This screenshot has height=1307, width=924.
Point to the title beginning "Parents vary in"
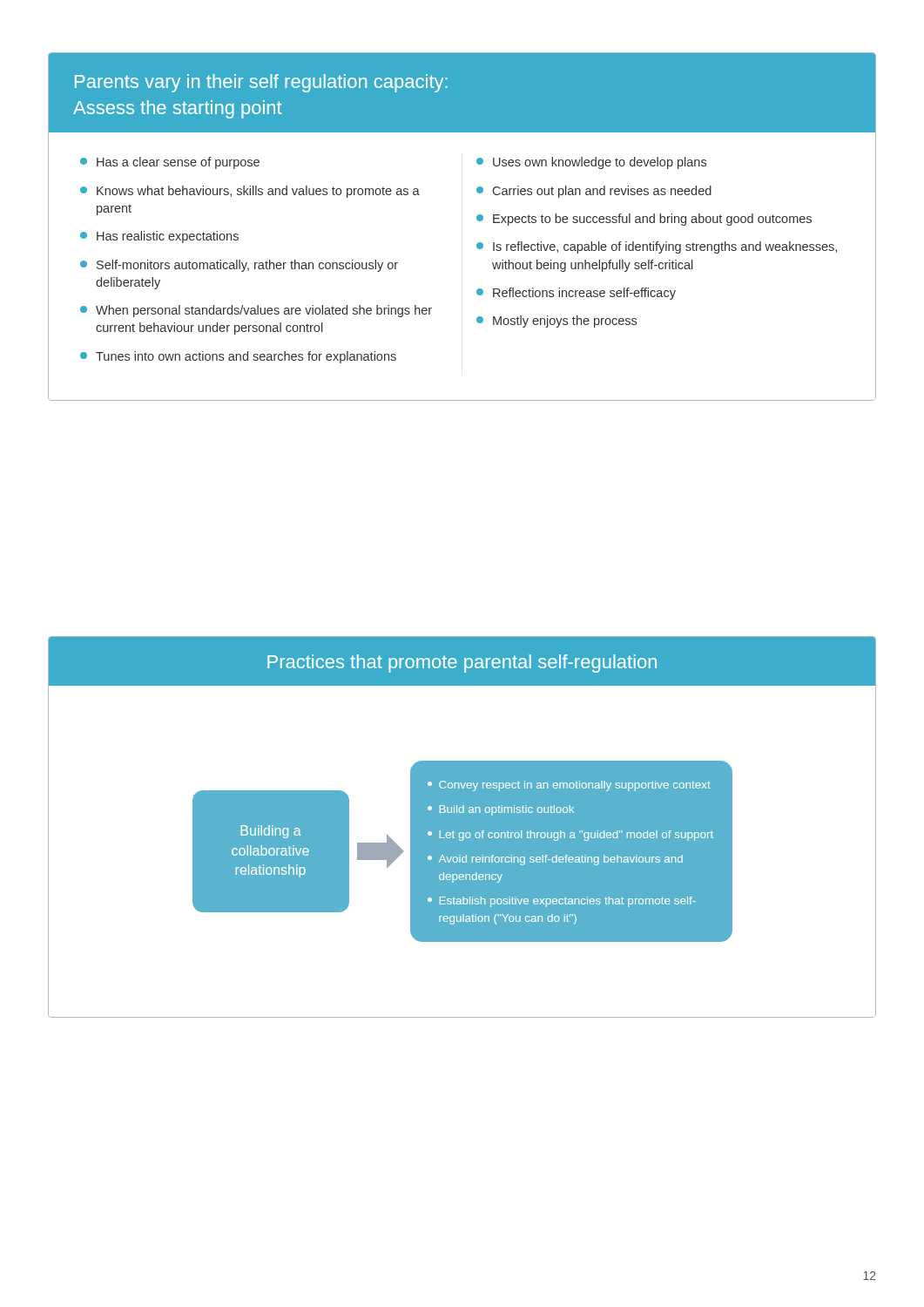(x=261, y=83)
